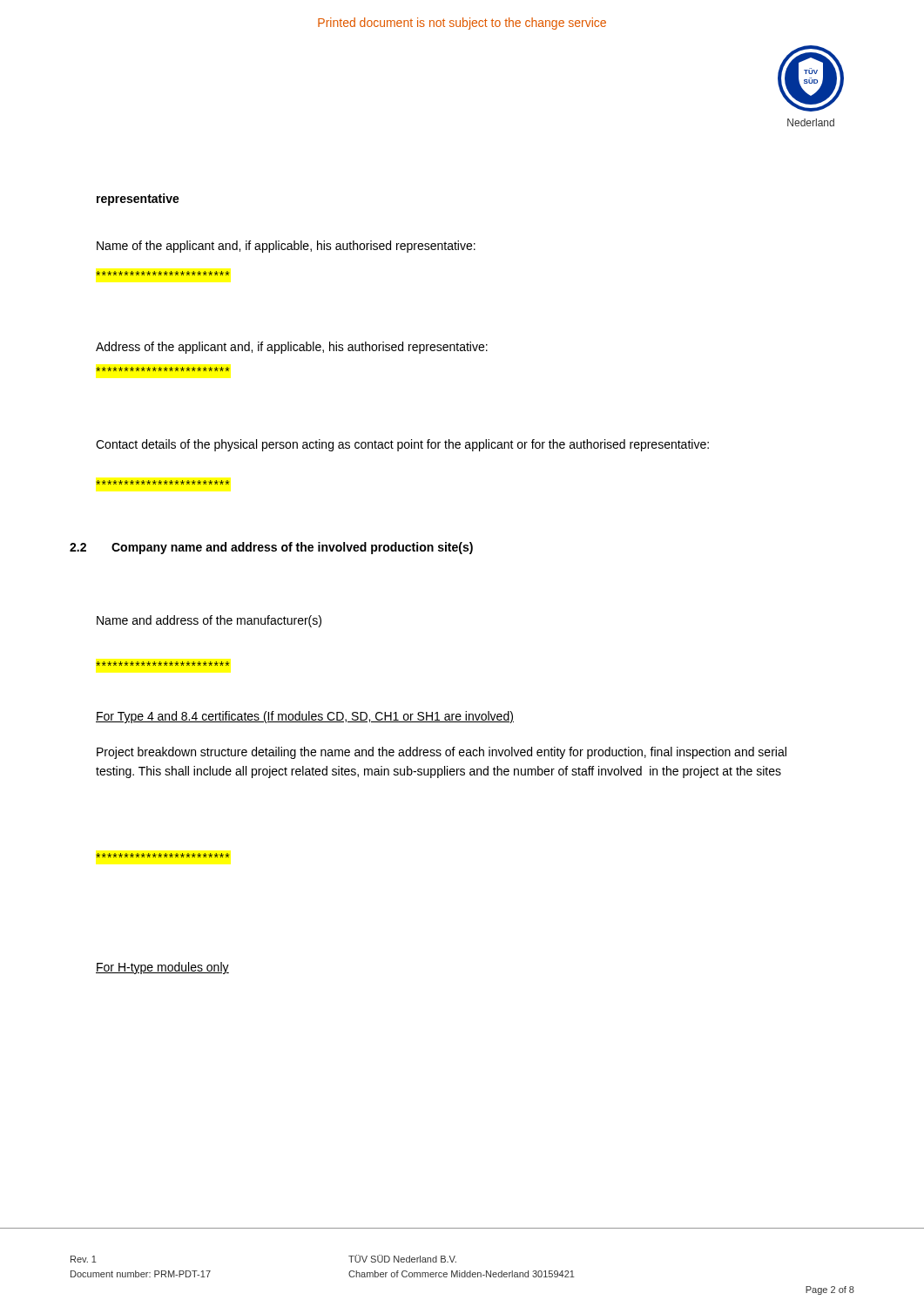
Task: Locate the block of text that opens with "For Type 4"
Action: point(305,716)
